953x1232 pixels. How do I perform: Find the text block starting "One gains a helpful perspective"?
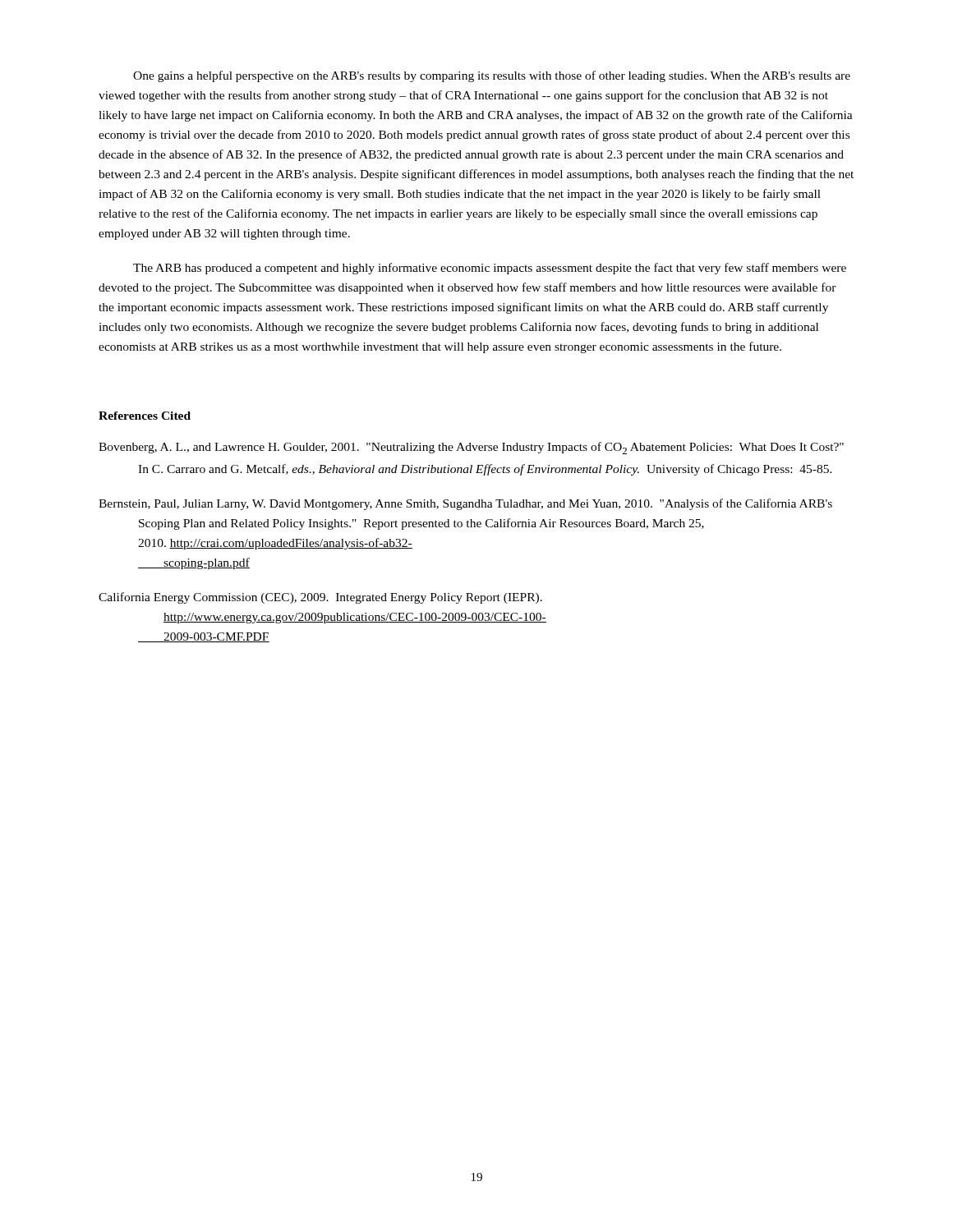[x=476, y=154]
